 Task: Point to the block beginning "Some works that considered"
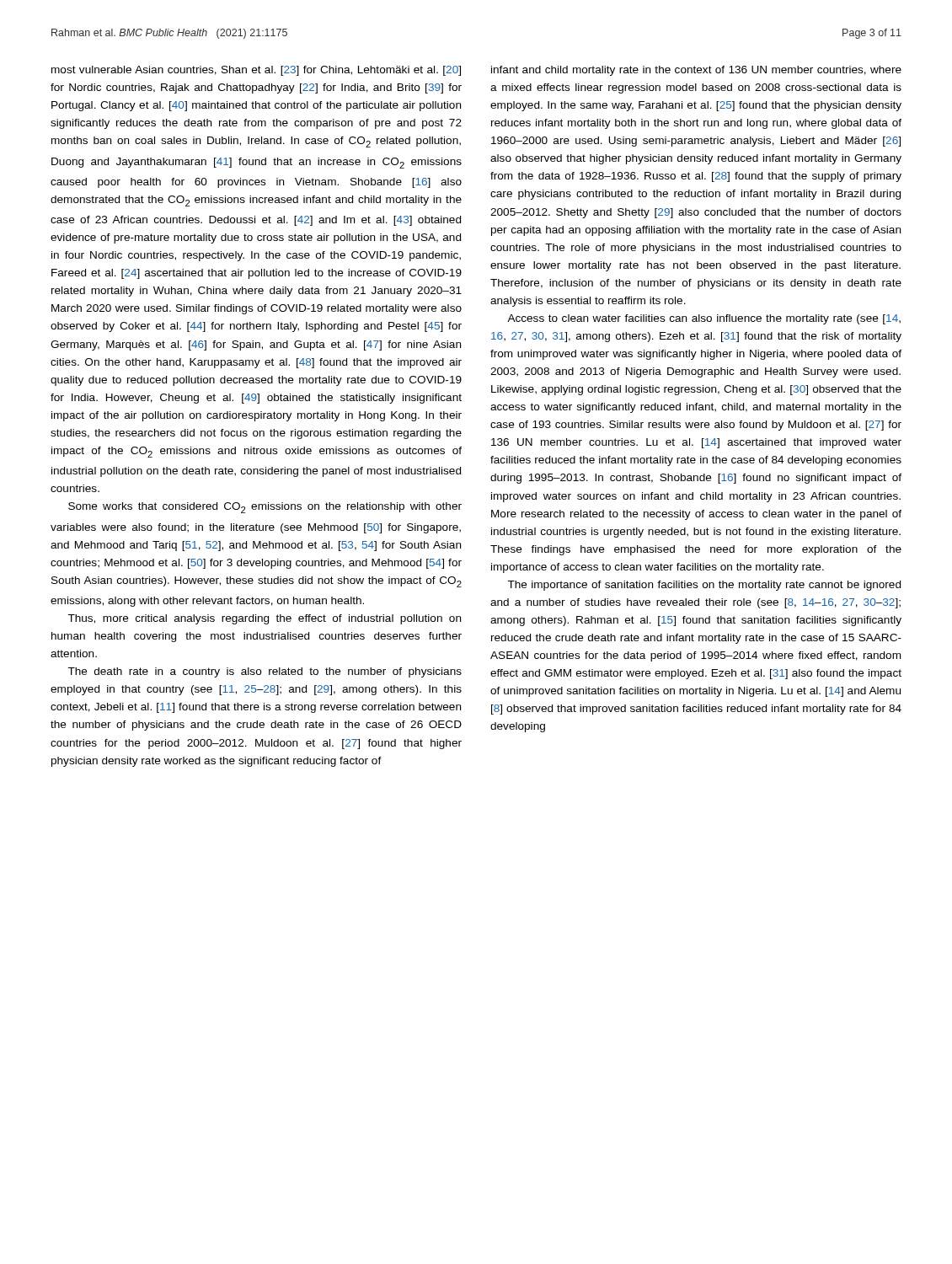point(256,553)
